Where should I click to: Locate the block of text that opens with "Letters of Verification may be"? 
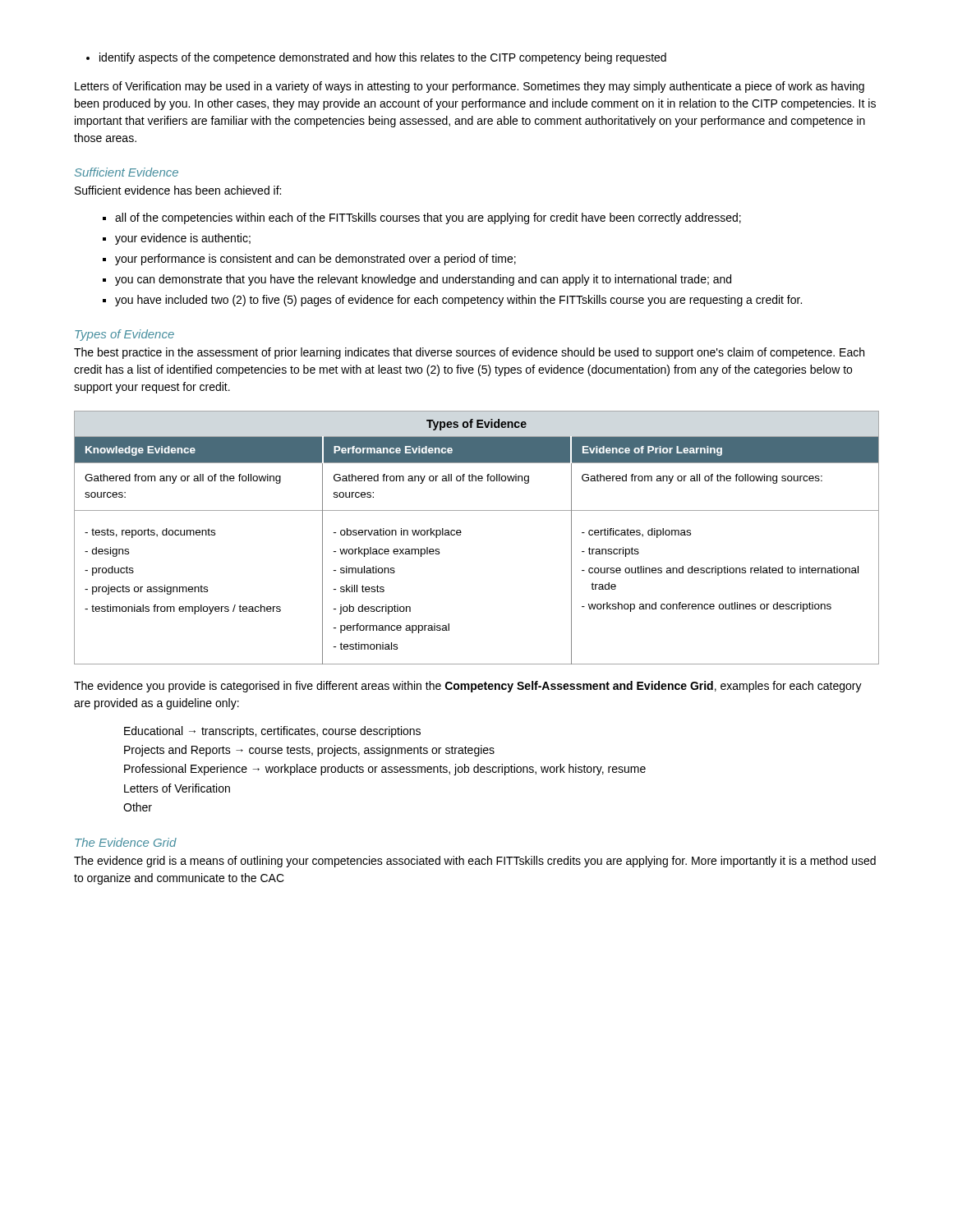(476, 112)
